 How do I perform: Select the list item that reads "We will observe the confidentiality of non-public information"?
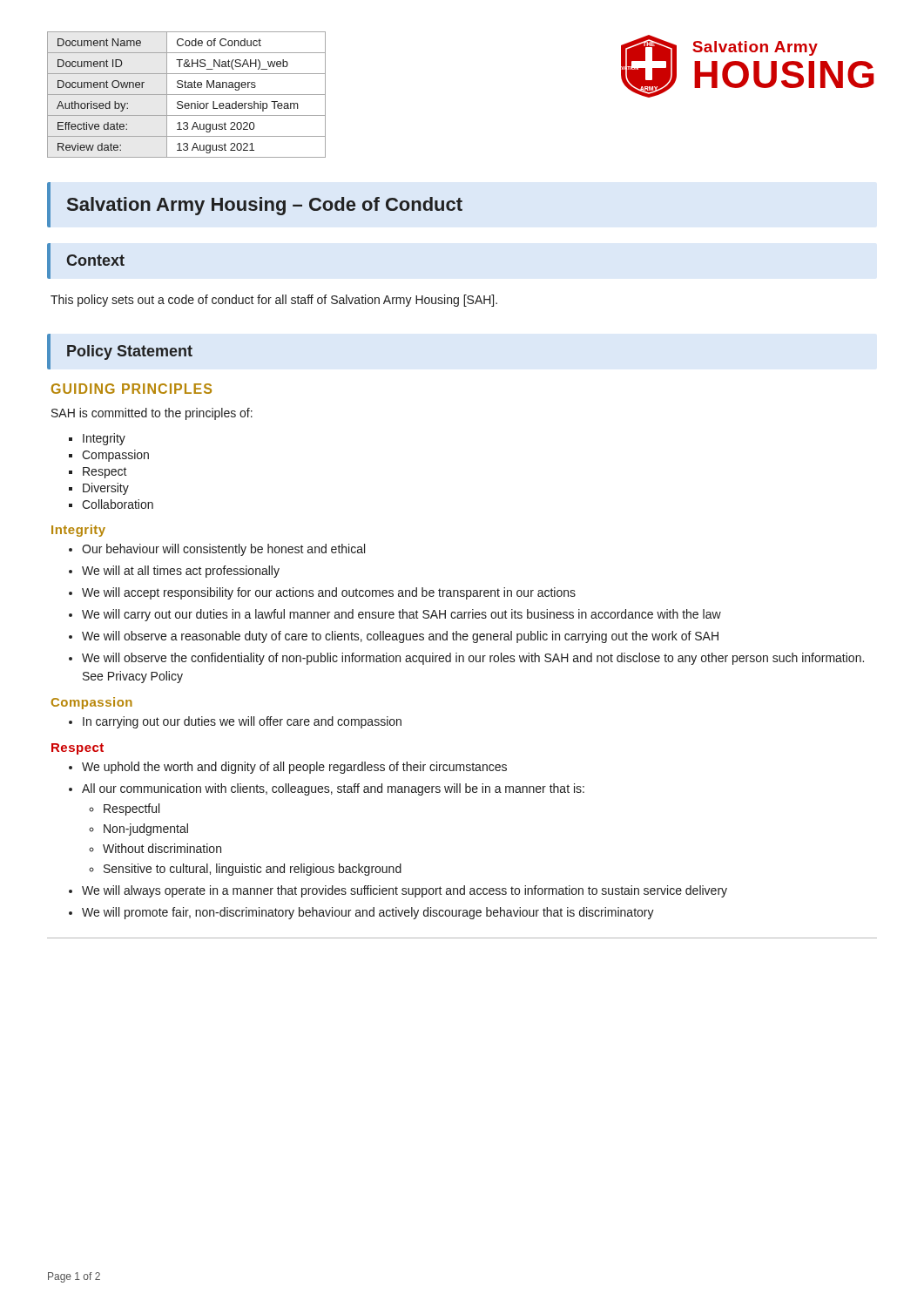(473, 667)
